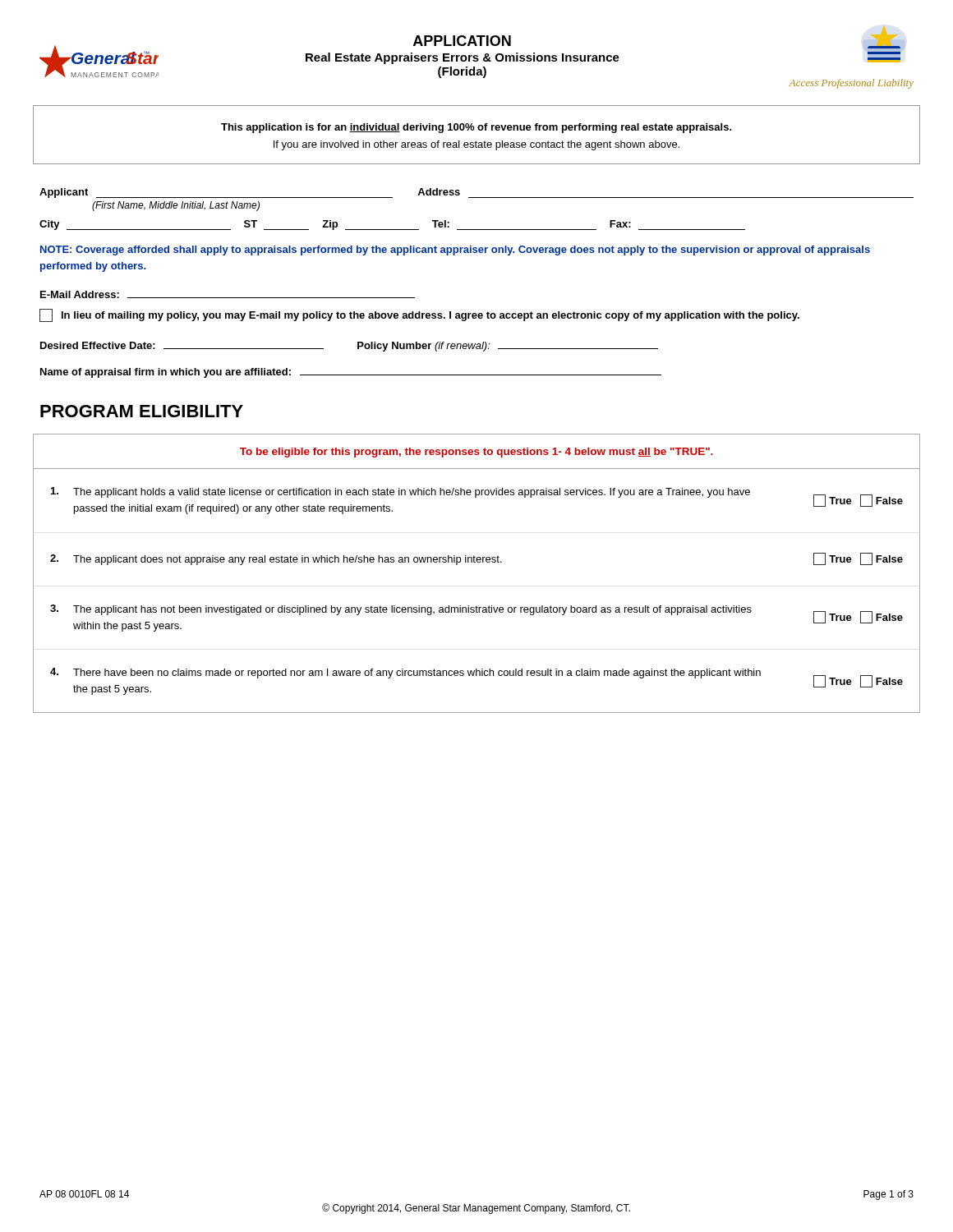Click on the text that says "E-Mail Address:"
Viewport: 953px width, 1232px height.
pos(227,292)
